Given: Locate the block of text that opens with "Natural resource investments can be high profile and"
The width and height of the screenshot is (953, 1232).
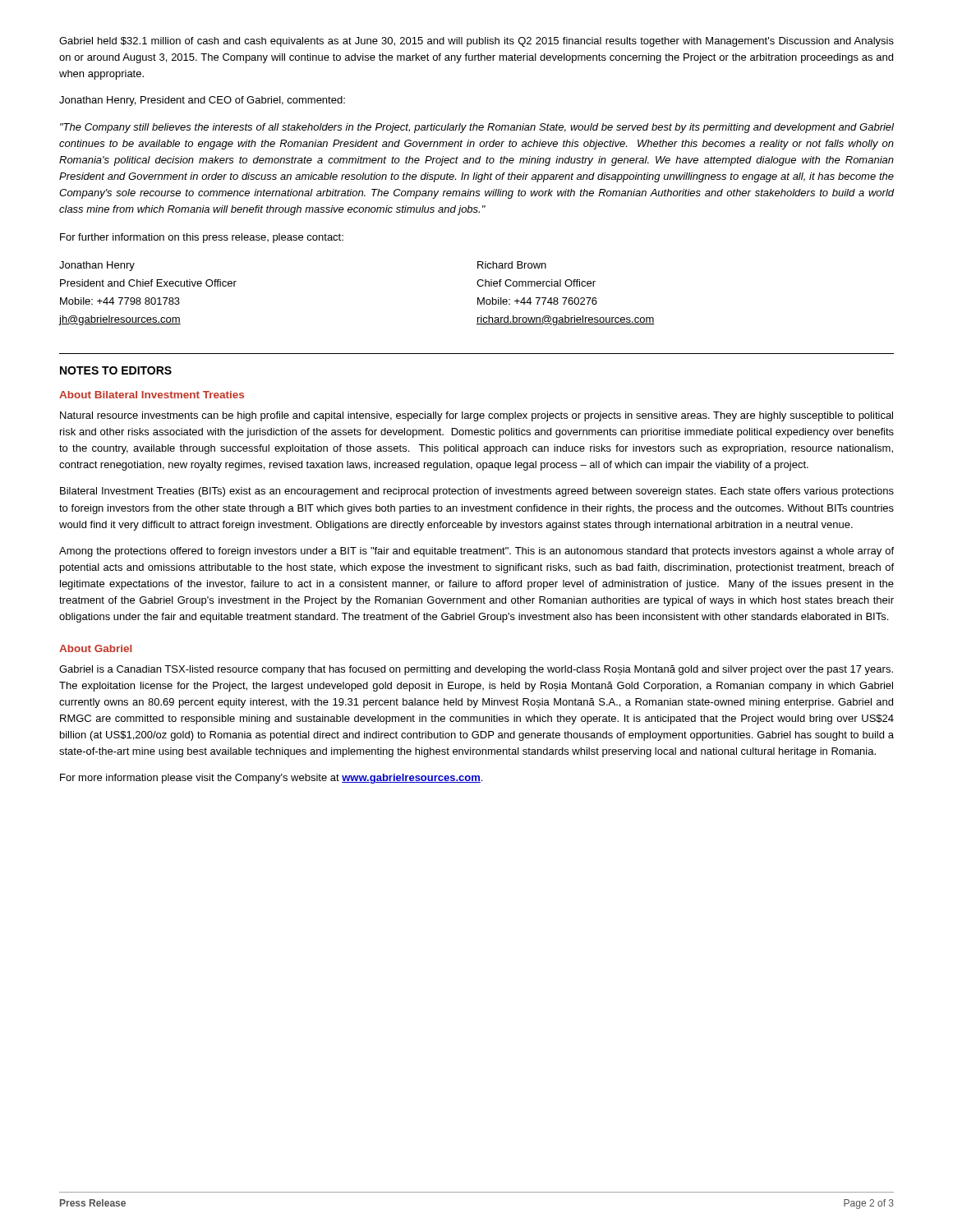Looking at the screenshot, I should [476, 440].
